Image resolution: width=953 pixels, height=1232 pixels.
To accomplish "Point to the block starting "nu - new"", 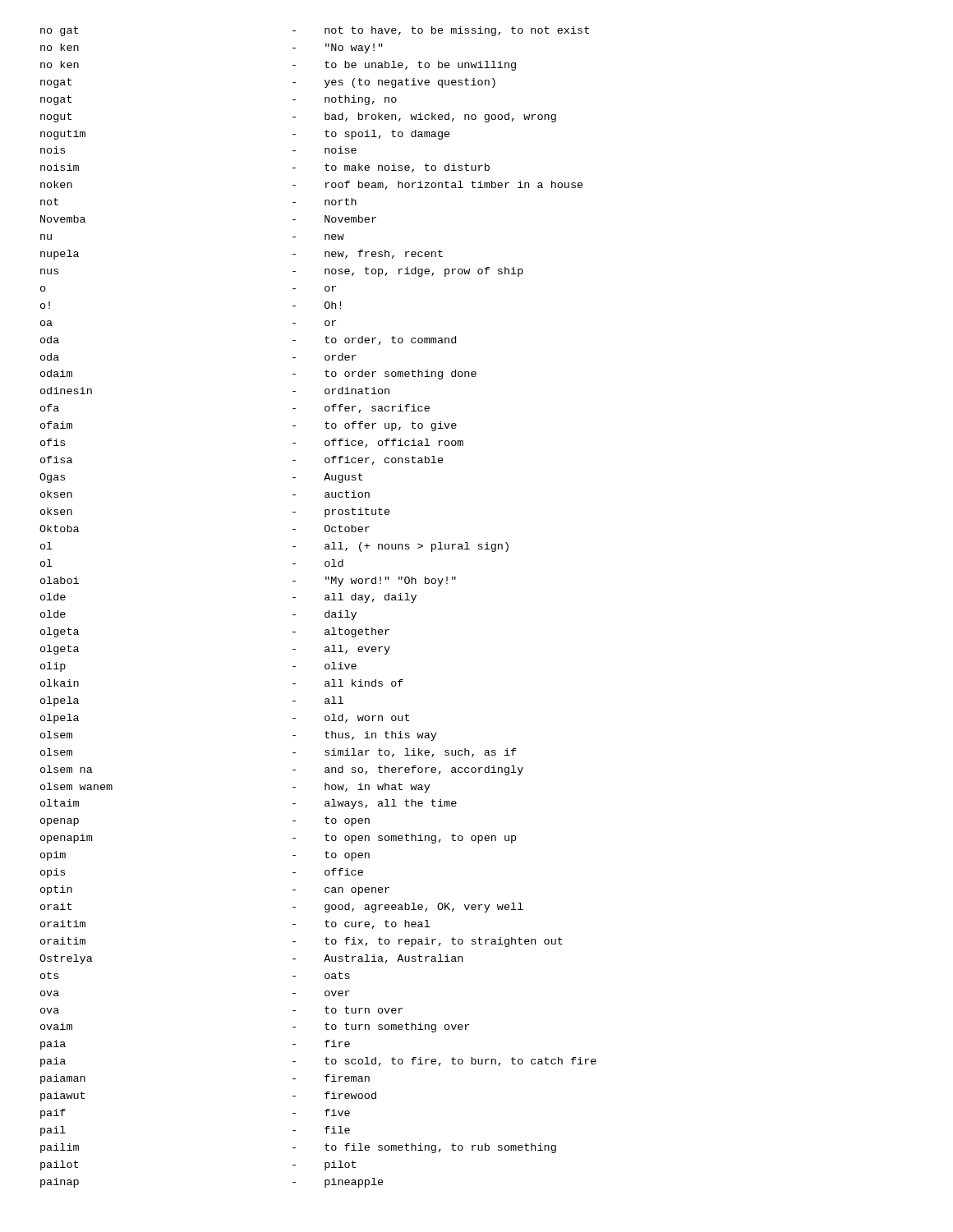I will click(41, 237).
